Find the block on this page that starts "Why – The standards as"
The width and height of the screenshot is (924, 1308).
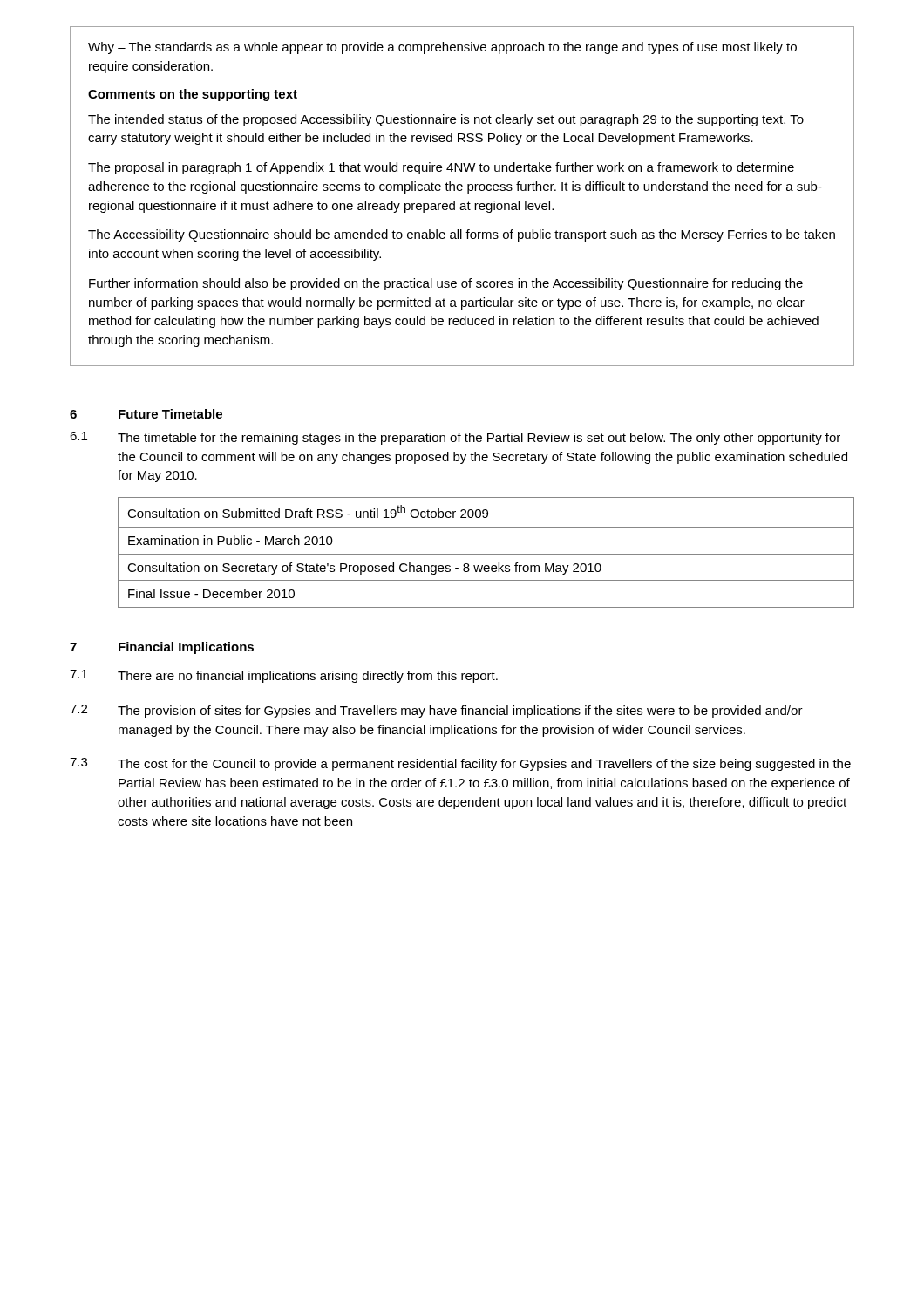[x=462, y=194]
